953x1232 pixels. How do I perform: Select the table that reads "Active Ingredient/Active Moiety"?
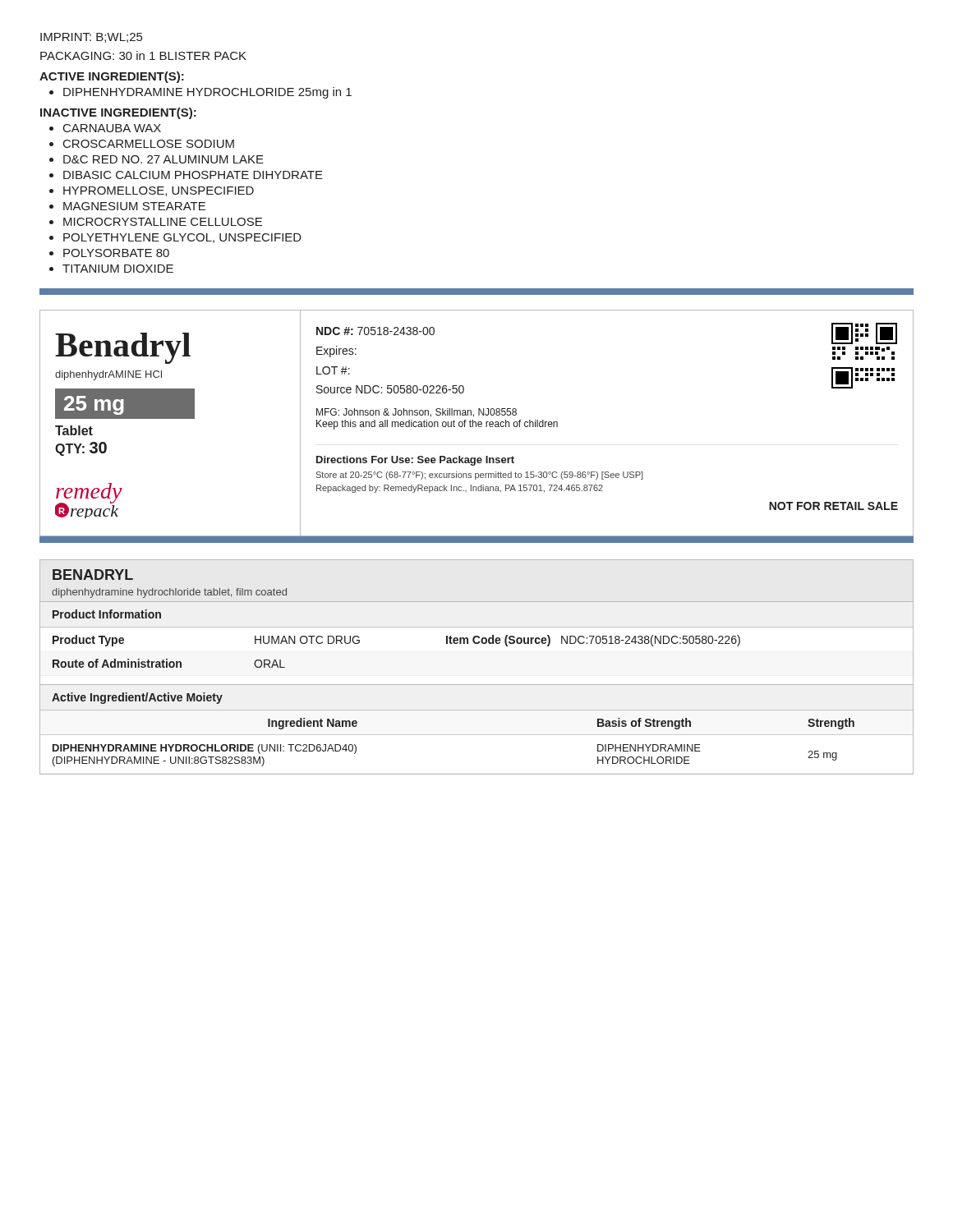(x=476, y=725)
